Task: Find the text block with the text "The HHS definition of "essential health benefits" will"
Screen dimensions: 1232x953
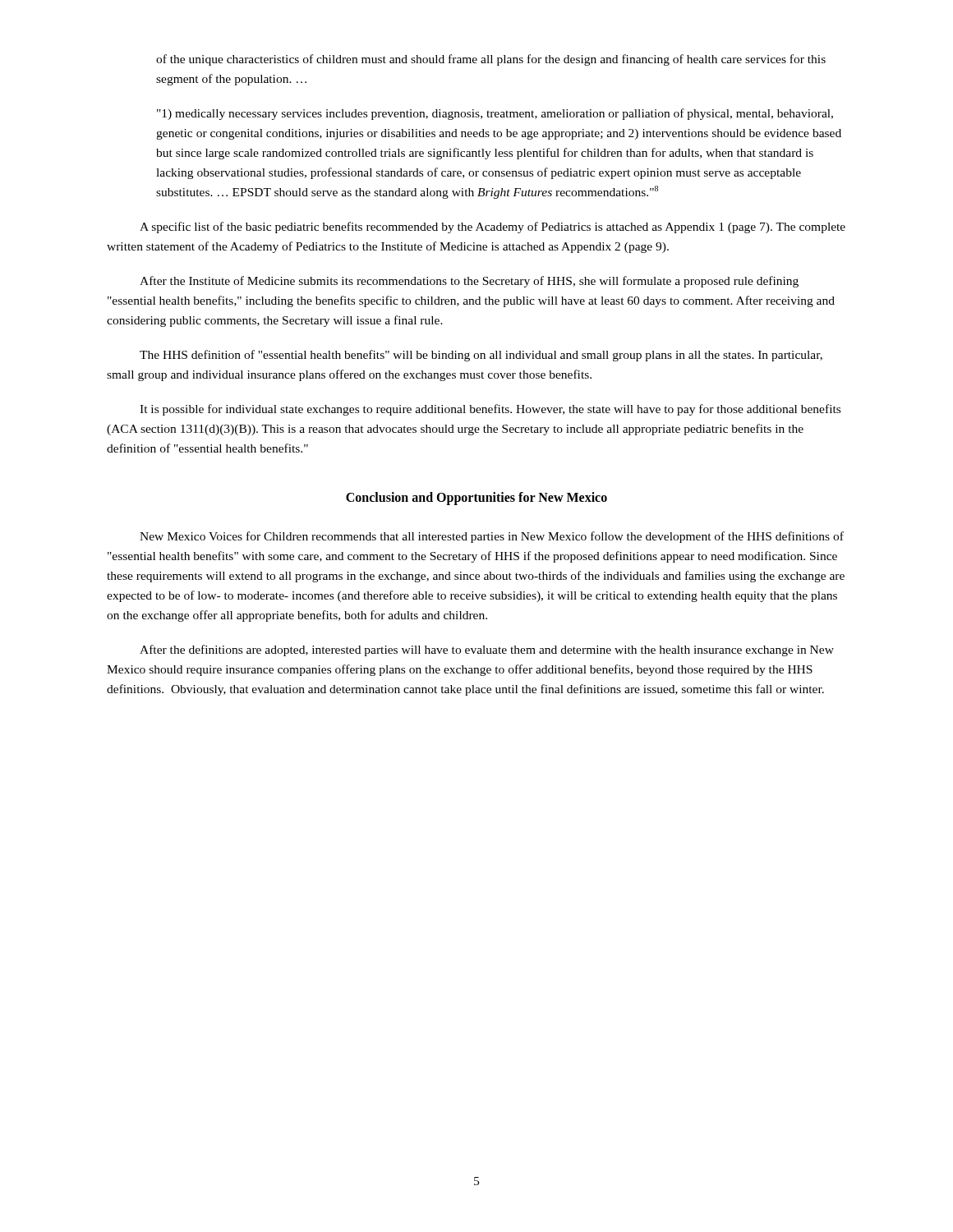Action: (x=465, y=365)
